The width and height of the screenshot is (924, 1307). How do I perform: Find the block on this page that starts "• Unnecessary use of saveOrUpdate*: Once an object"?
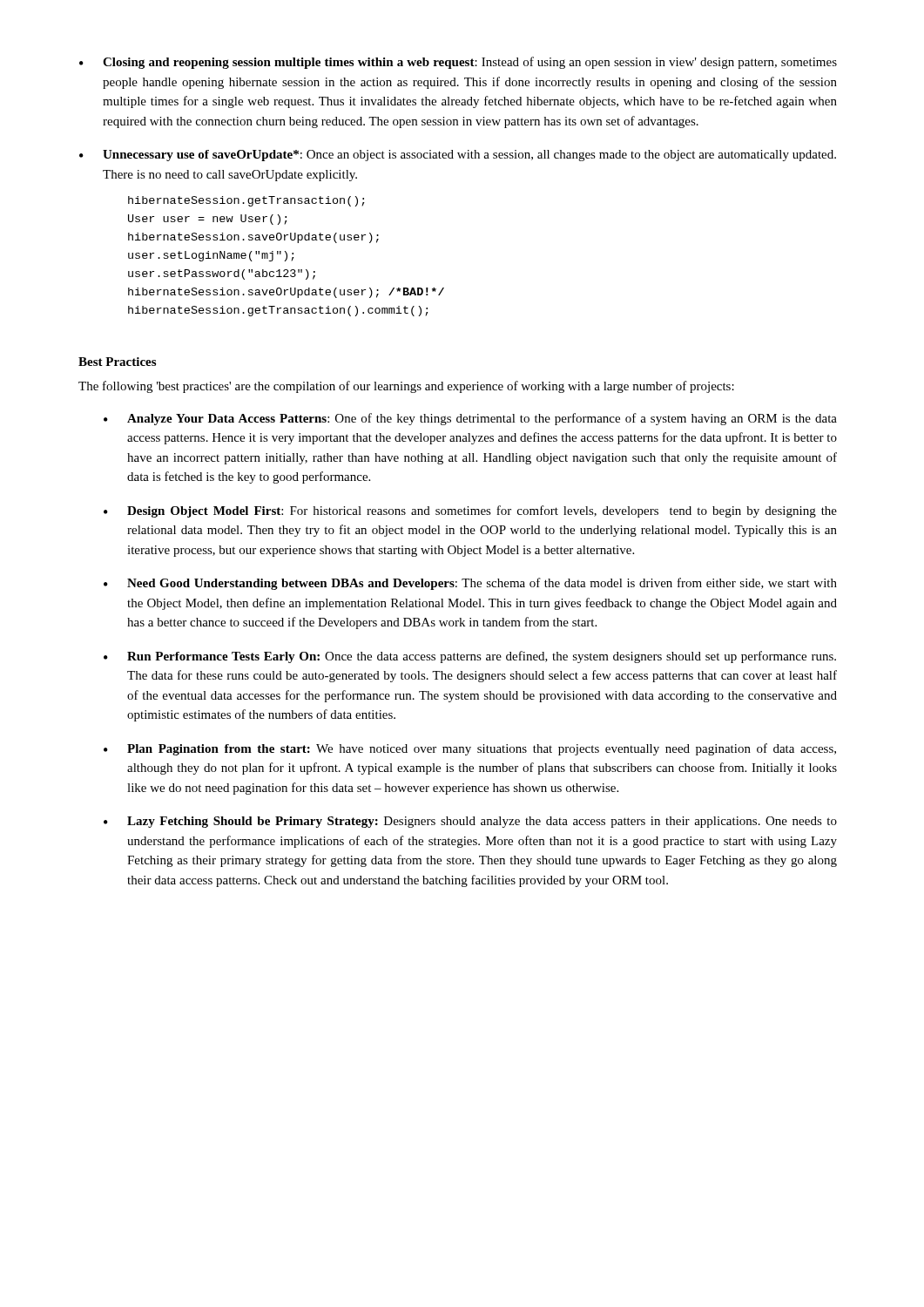click(458, 156)
